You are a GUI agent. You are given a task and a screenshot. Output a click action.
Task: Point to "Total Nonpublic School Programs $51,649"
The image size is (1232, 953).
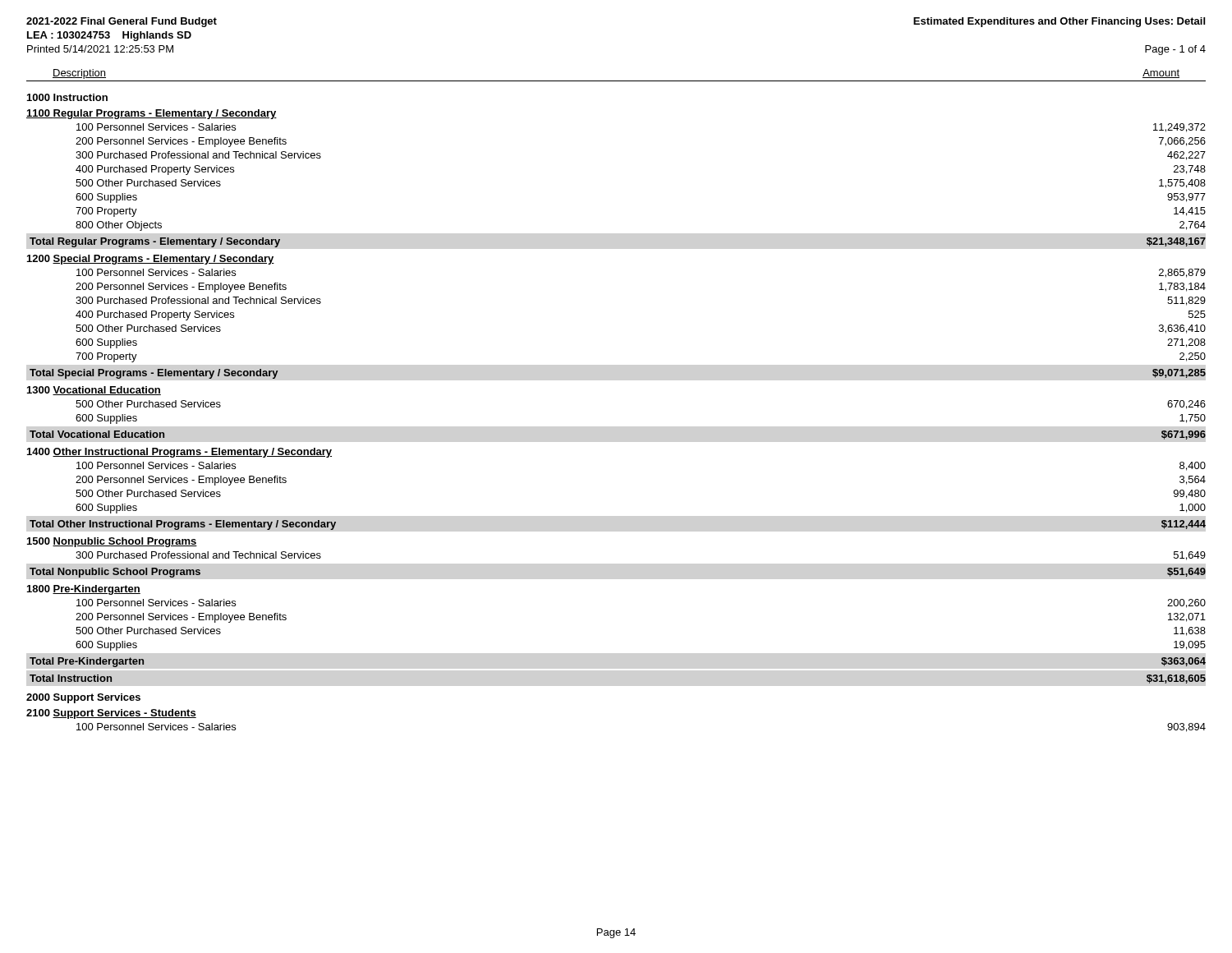[x=116, y=572]
